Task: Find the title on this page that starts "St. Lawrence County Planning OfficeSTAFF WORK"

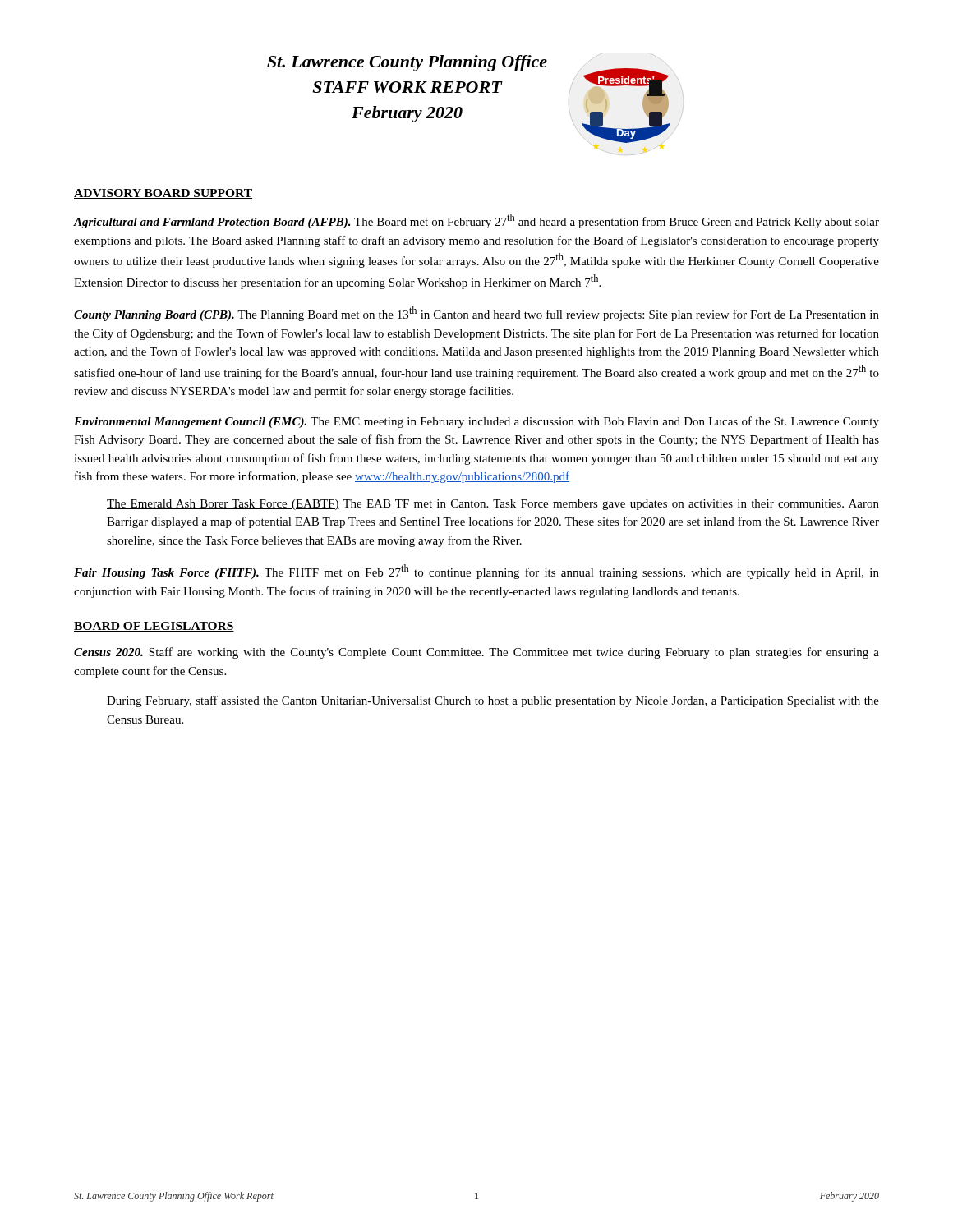Action: click(x=407, y=86)
